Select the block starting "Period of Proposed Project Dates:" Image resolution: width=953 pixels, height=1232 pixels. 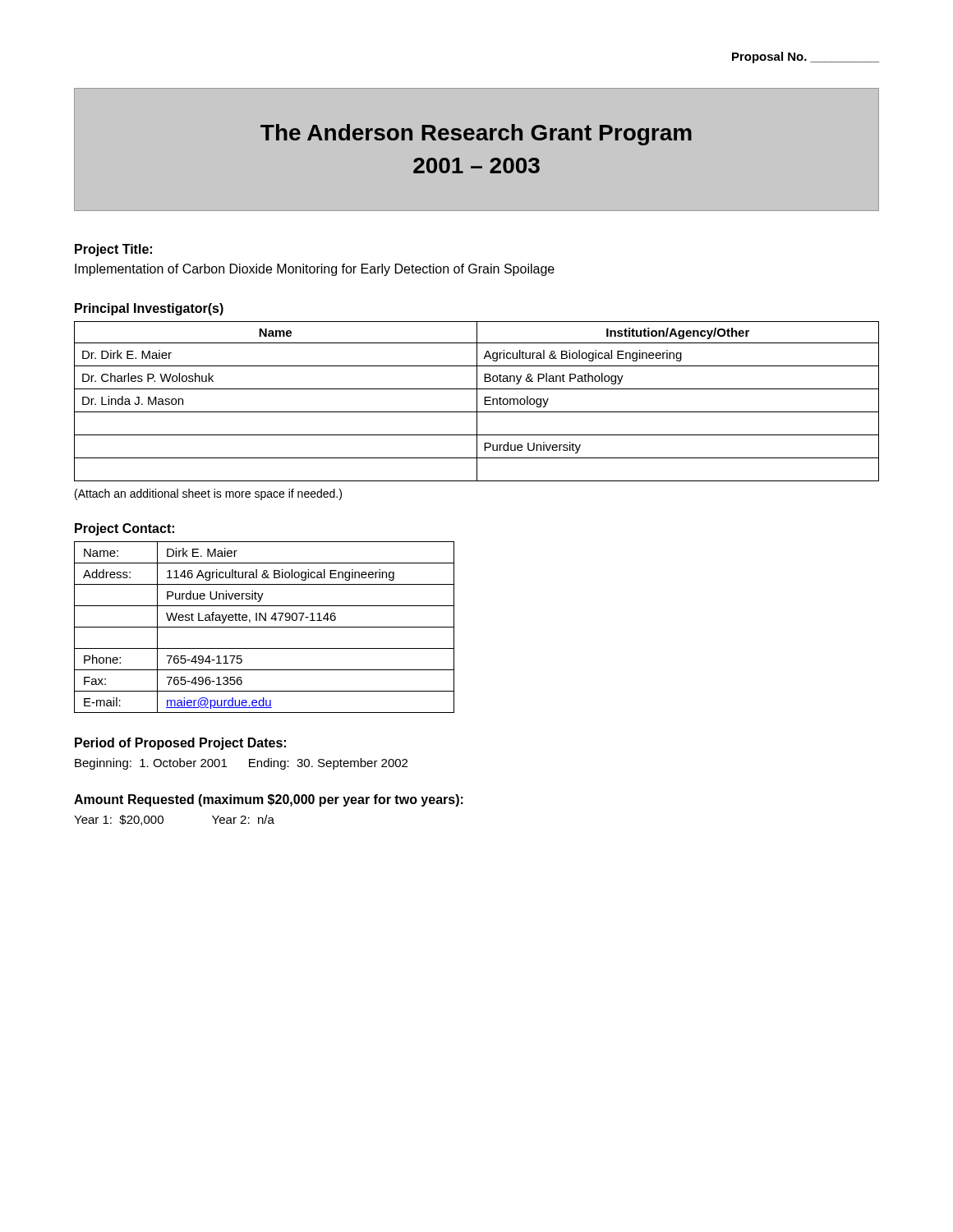point(181,743)
